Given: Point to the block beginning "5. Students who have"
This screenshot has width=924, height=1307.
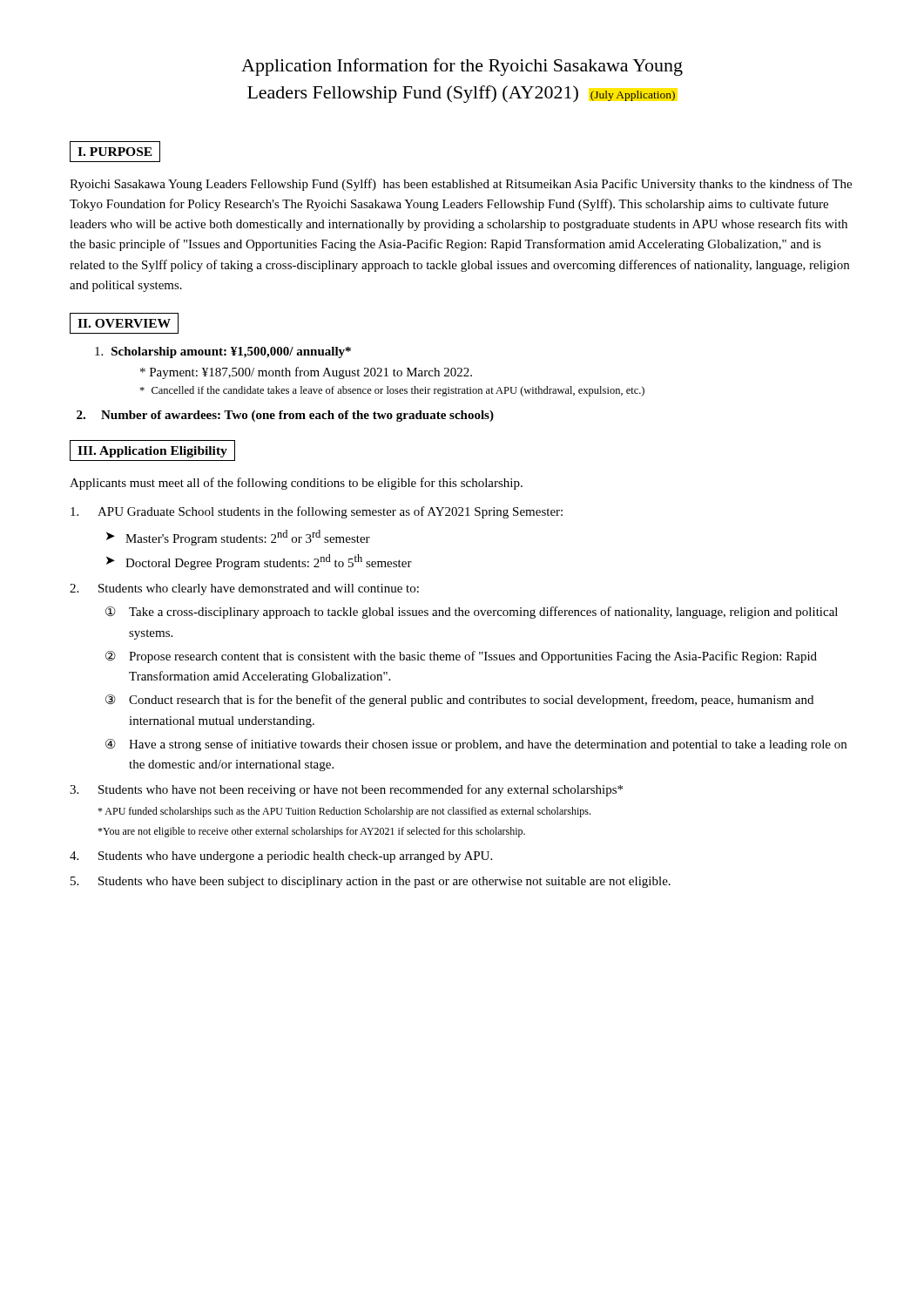Looking at the screenshot, I should [x=462, y=882].
